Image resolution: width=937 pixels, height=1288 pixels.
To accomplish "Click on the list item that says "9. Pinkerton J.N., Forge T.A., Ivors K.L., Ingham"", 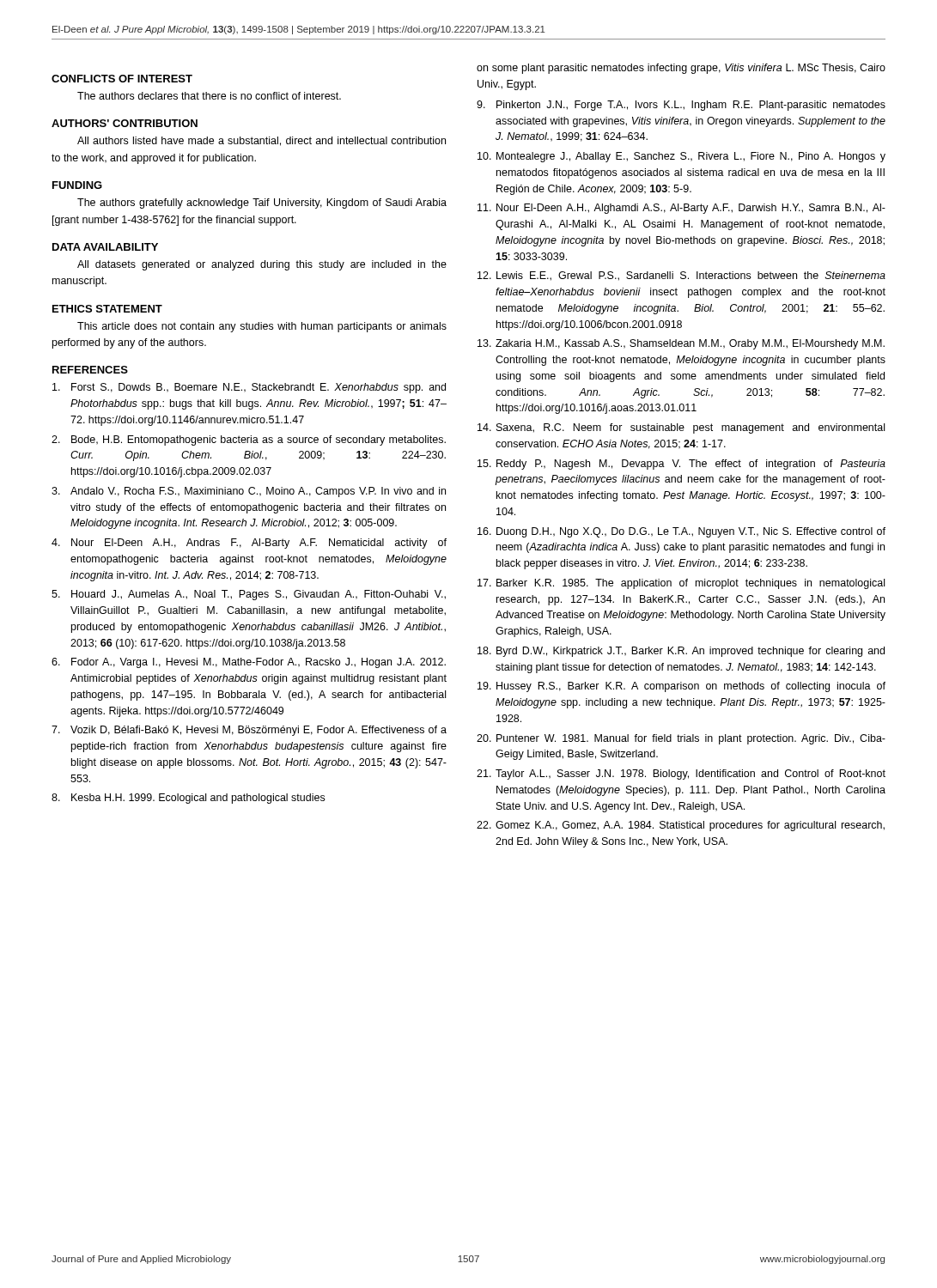I will click(681, 121).
